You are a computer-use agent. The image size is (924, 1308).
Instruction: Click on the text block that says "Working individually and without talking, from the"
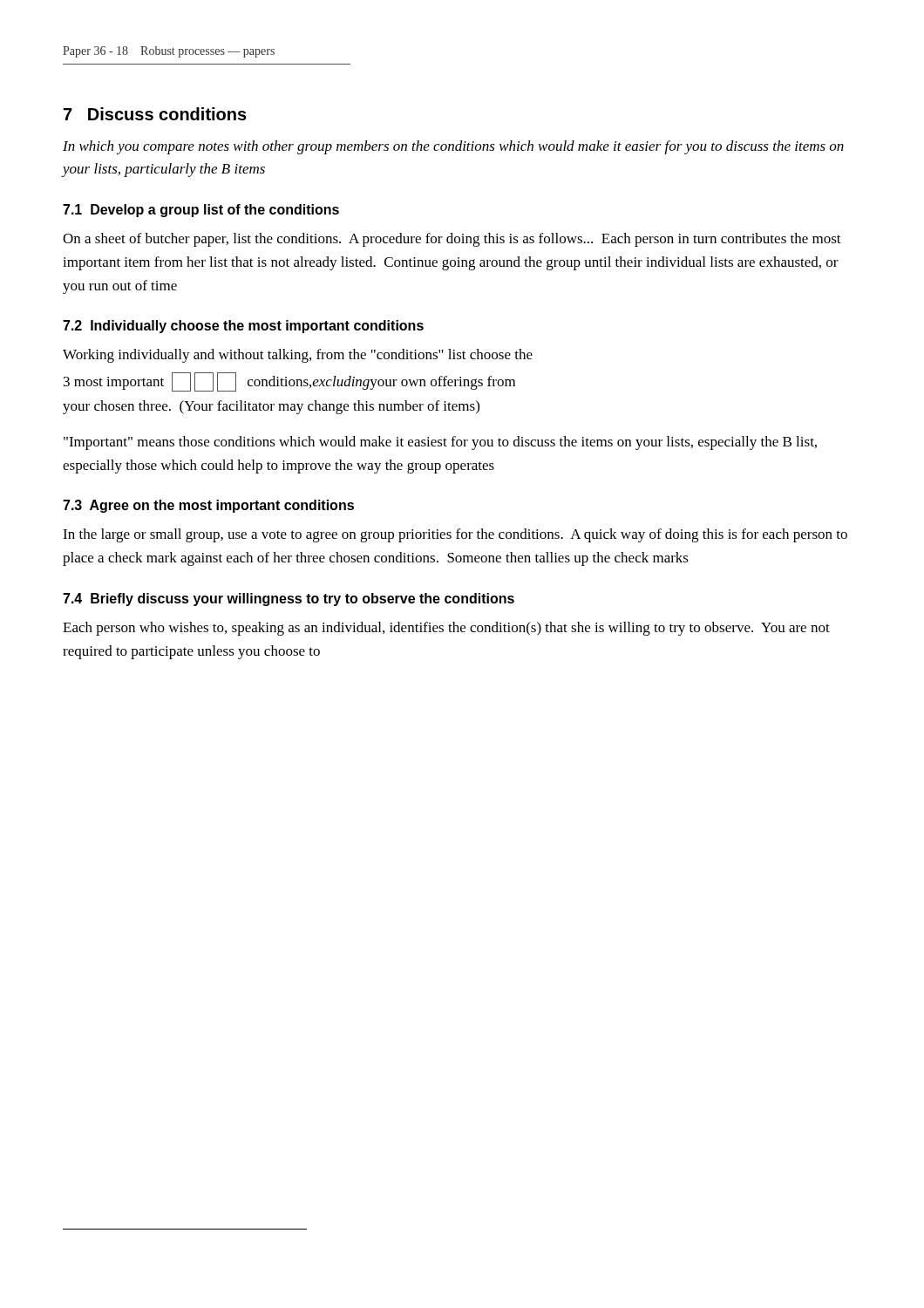click(298, 380)
